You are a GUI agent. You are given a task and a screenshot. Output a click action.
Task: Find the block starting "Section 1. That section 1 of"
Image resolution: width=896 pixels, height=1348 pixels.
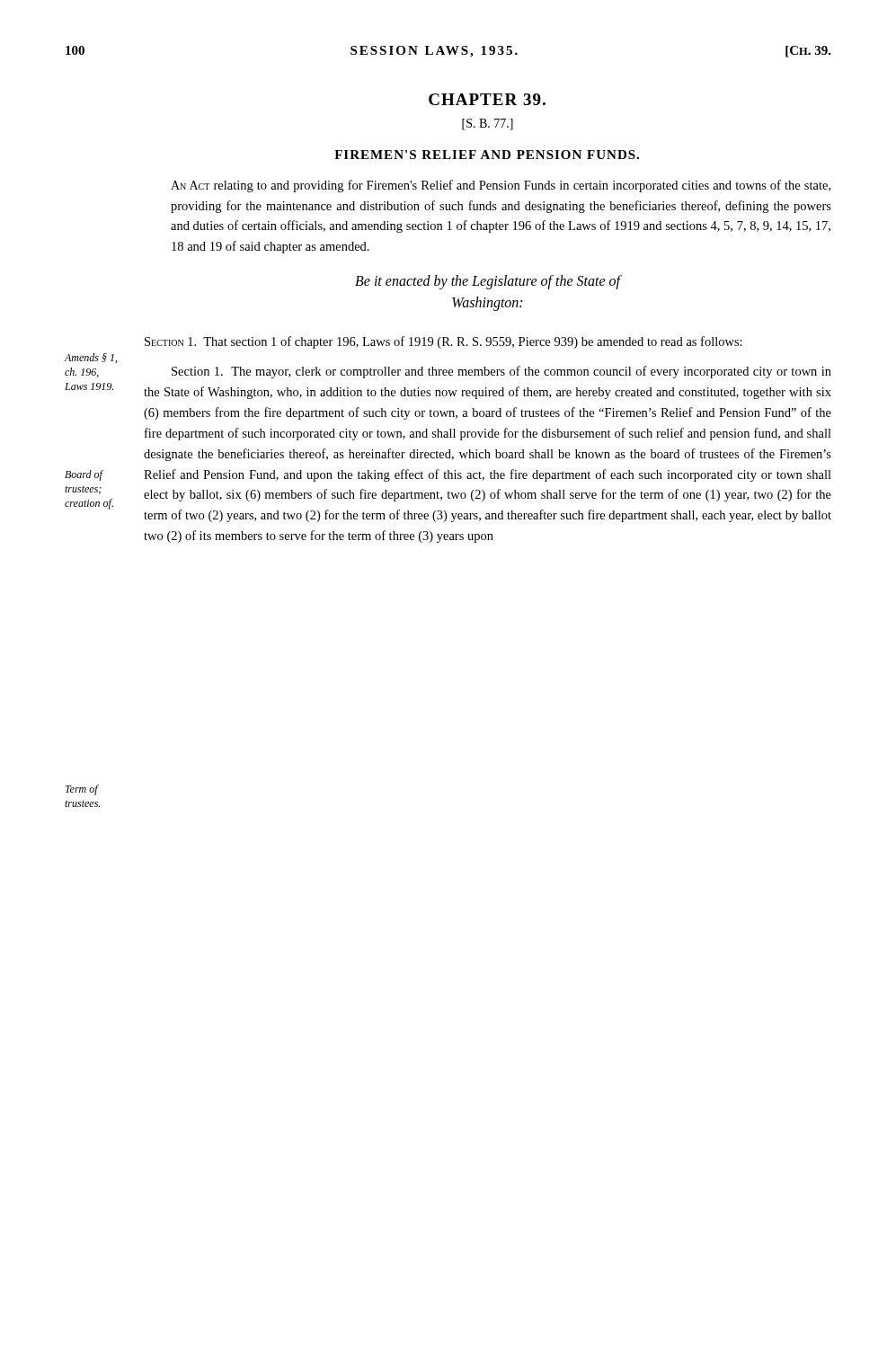pyautogui.click(x=488, y=439)
